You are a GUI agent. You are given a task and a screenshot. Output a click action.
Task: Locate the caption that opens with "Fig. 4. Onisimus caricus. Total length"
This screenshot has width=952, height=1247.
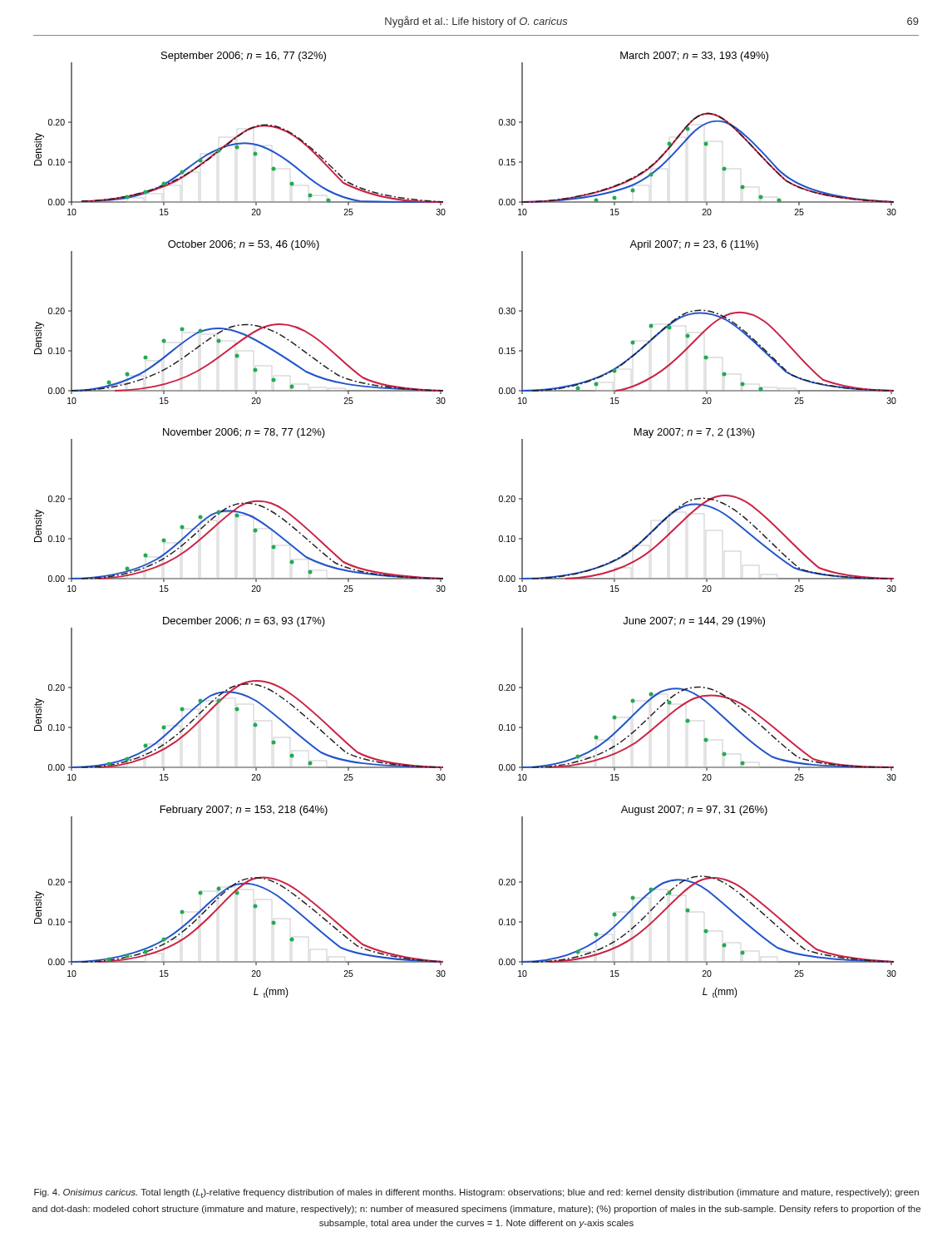coord(476,1207)
